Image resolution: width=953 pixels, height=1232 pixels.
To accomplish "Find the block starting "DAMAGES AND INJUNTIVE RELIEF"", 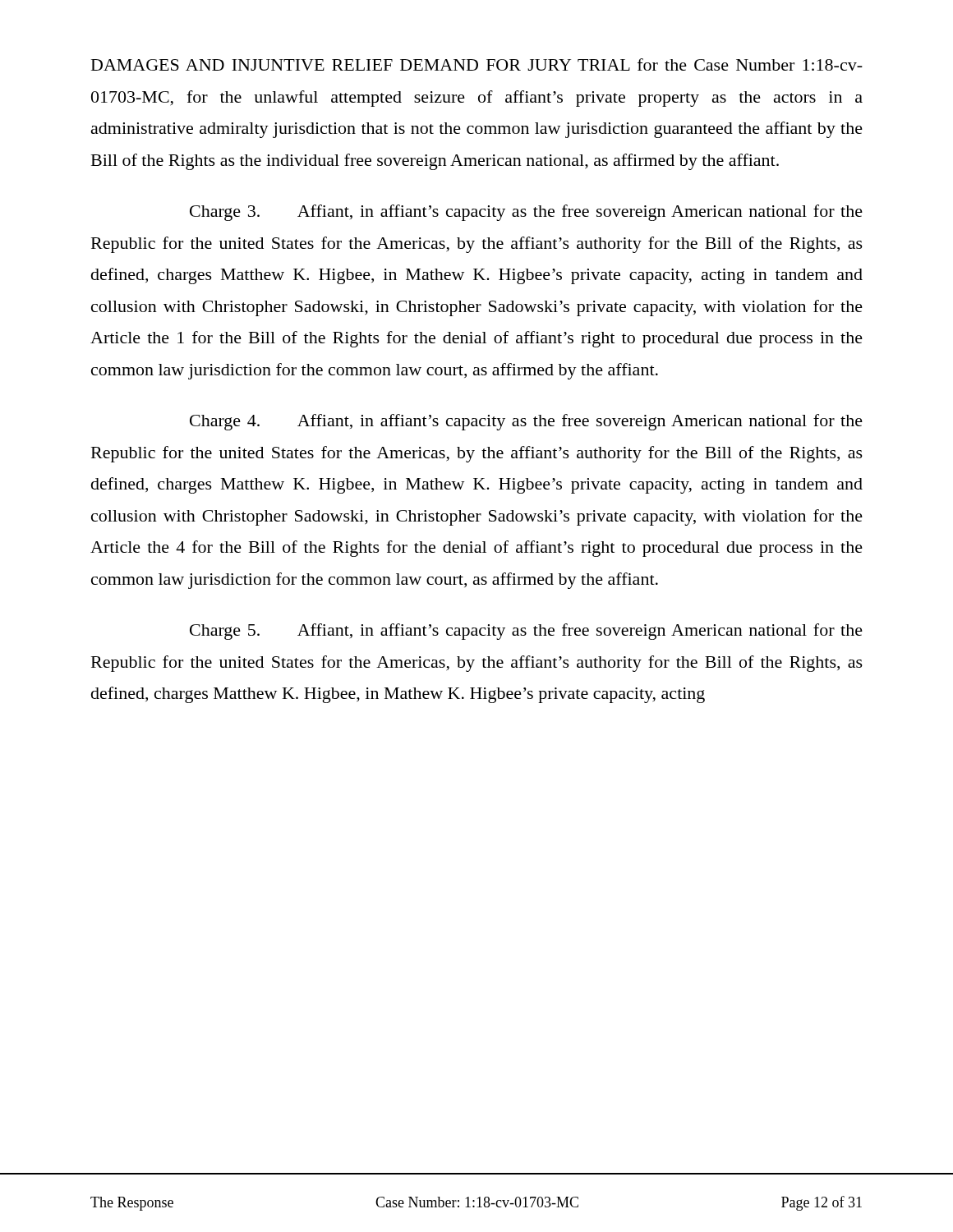I will 476,112.
